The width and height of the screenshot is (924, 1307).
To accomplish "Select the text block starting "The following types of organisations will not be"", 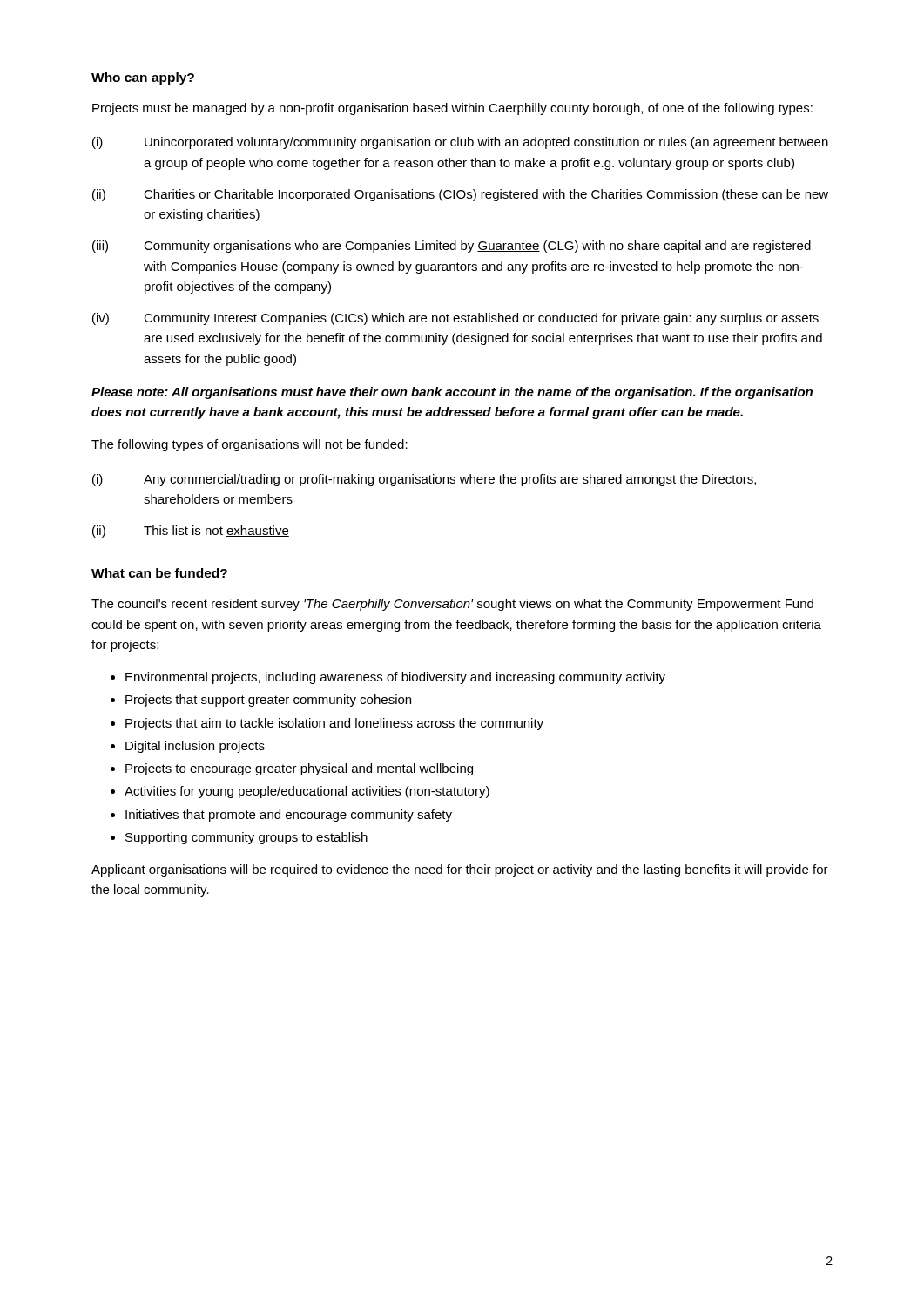I will pos(250,444).
